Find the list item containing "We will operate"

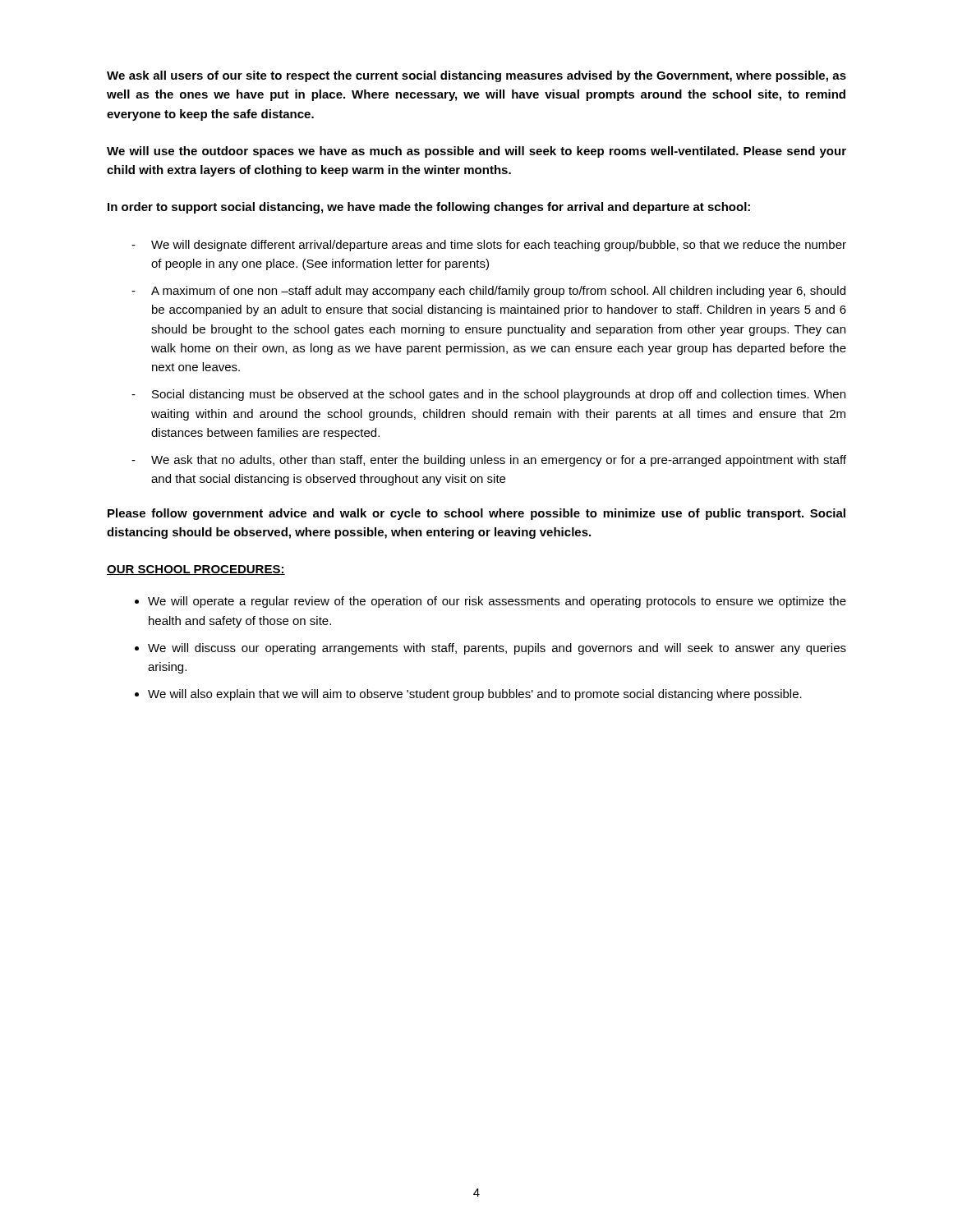(497, 611)
